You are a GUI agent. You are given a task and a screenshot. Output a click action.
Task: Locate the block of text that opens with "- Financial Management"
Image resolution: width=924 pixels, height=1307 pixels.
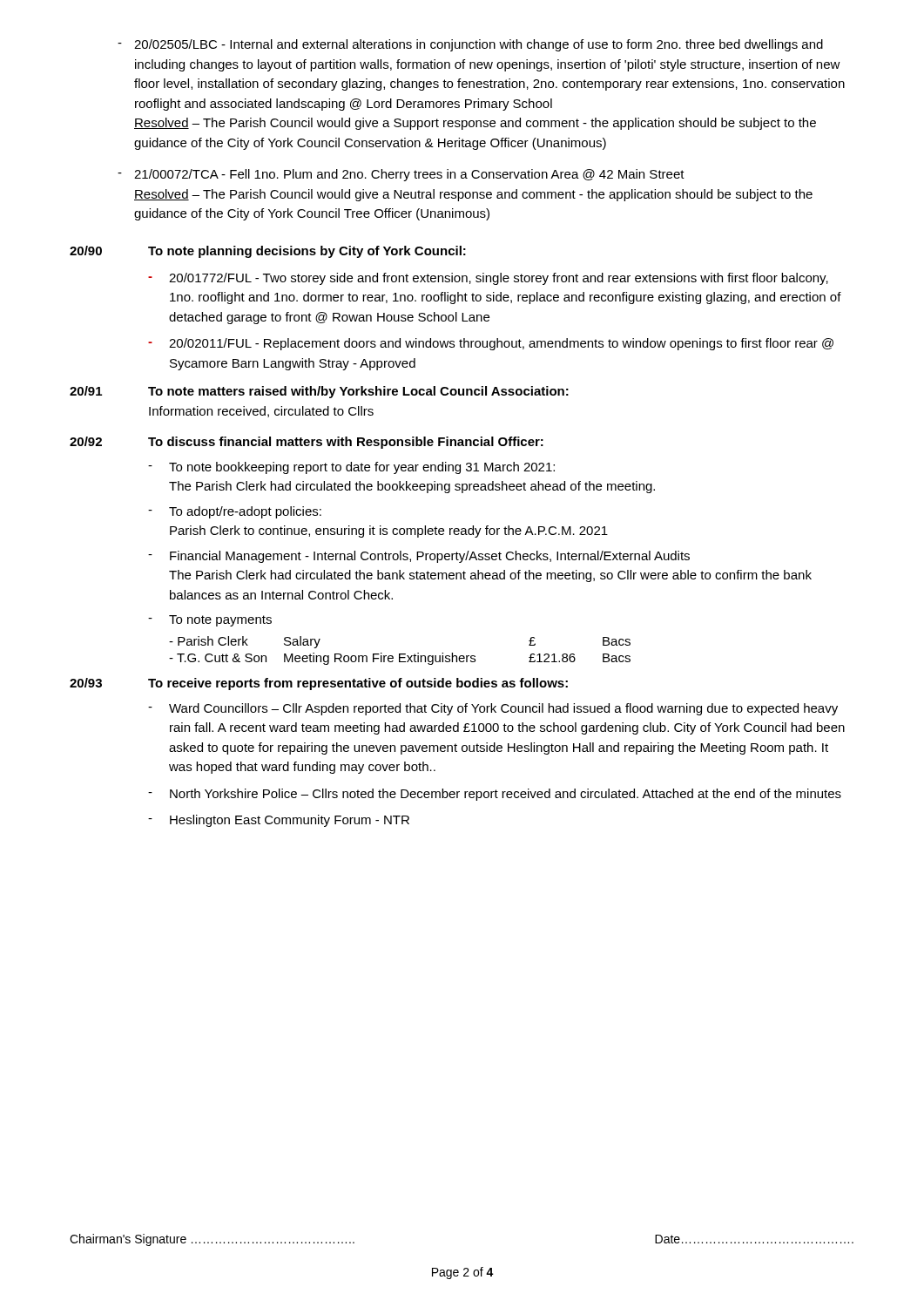click(x=501, y=575)
